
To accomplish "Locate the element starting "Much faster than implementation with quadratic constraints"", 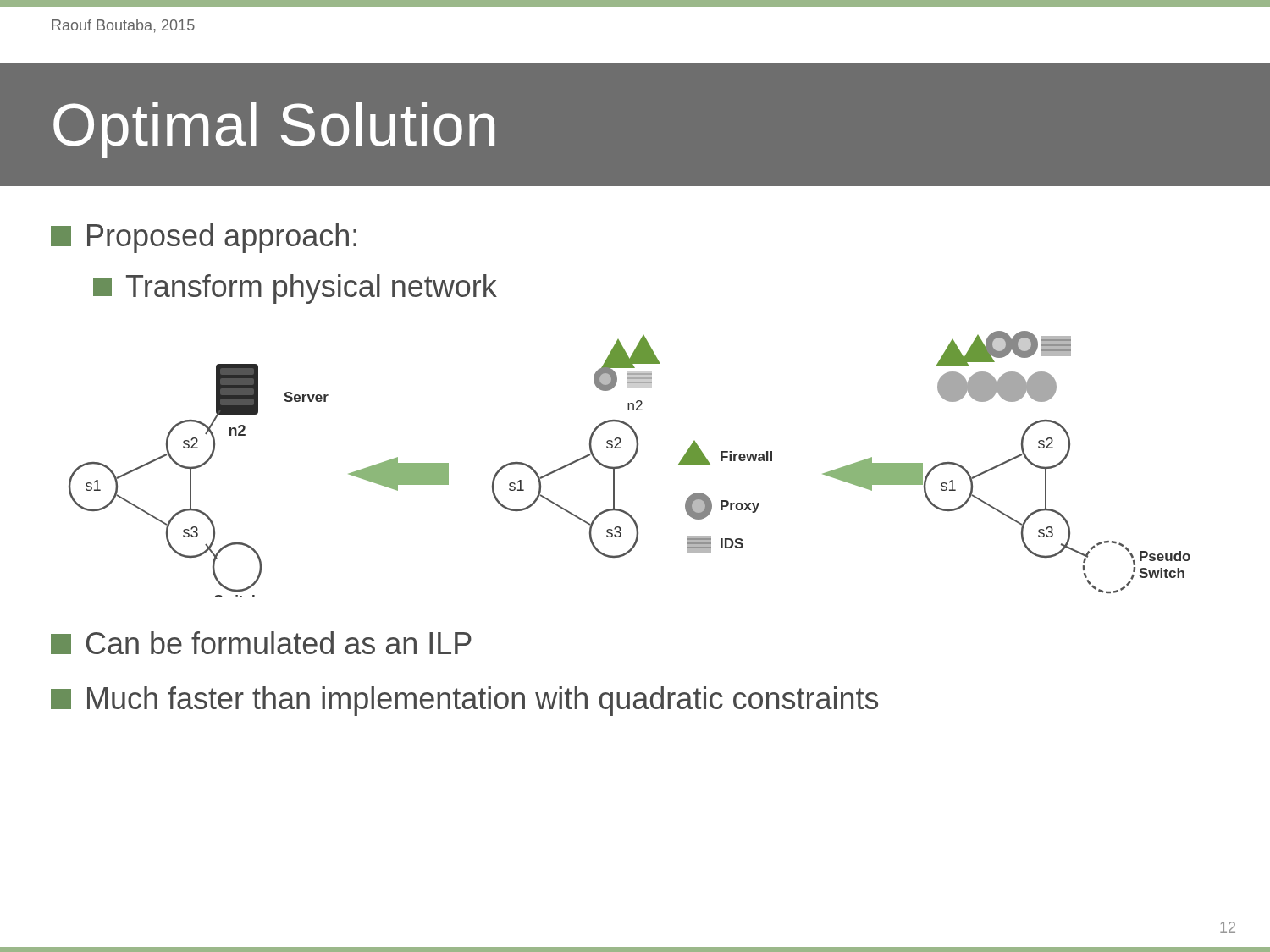I will (x=465, y=699).
